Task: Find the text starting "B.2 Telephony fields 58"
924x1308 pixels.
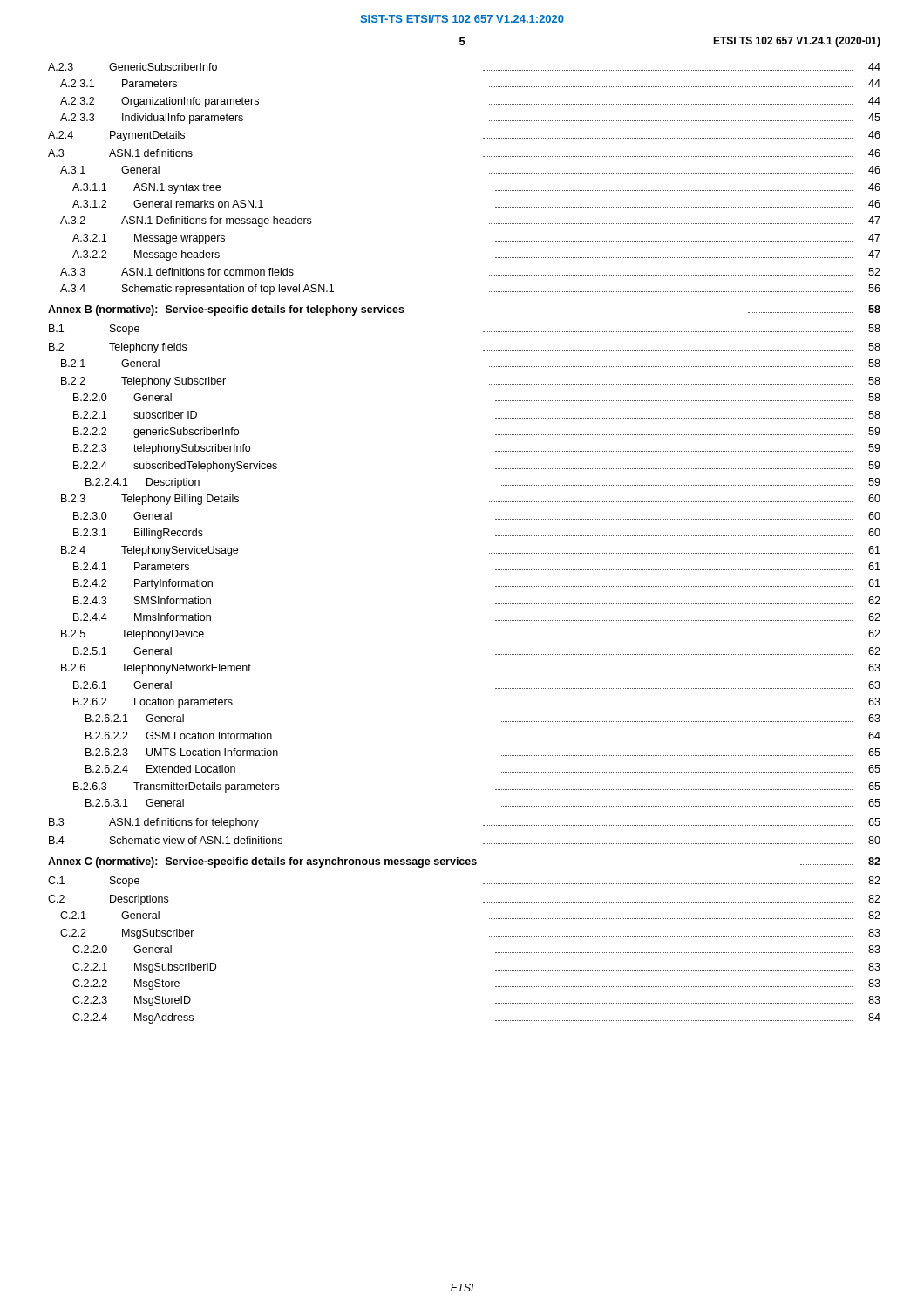Action: [52, 347]
